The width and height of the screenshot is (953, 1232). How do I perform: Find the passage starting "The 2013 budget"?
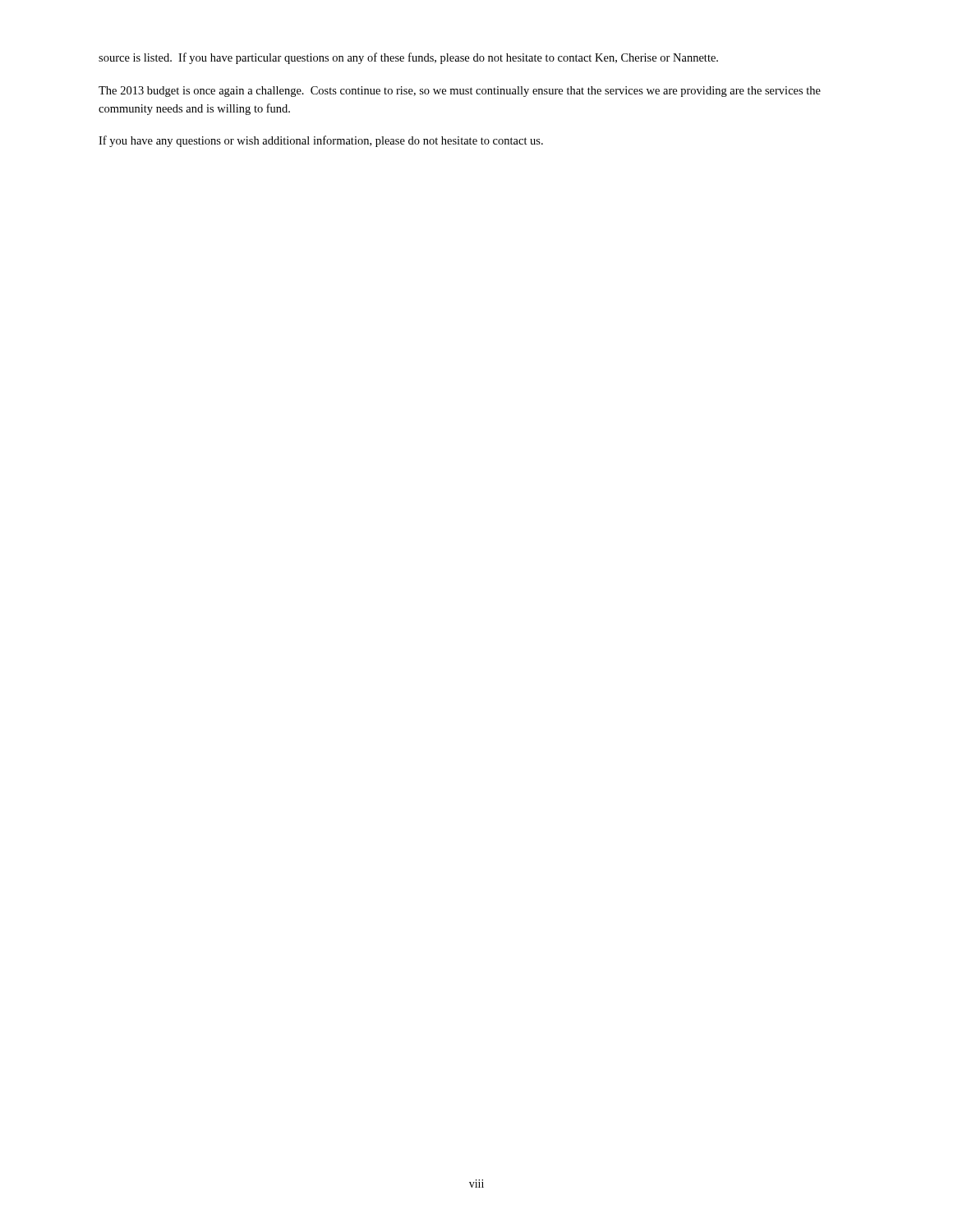(x=460, y=99)
